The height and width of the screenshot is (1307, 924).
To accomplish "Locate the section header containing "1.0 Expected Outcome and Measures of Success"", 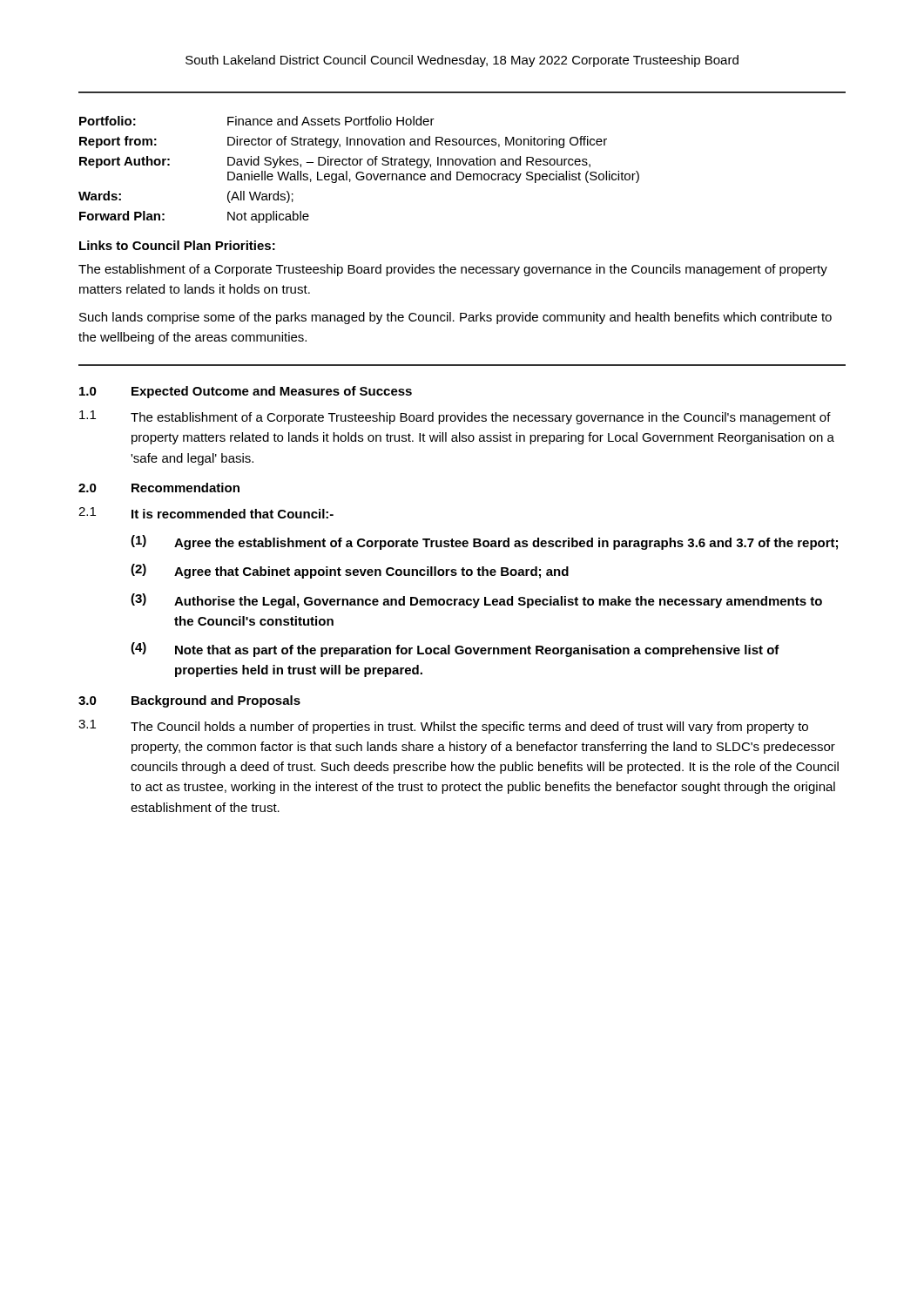I will [x=245, y=391].
